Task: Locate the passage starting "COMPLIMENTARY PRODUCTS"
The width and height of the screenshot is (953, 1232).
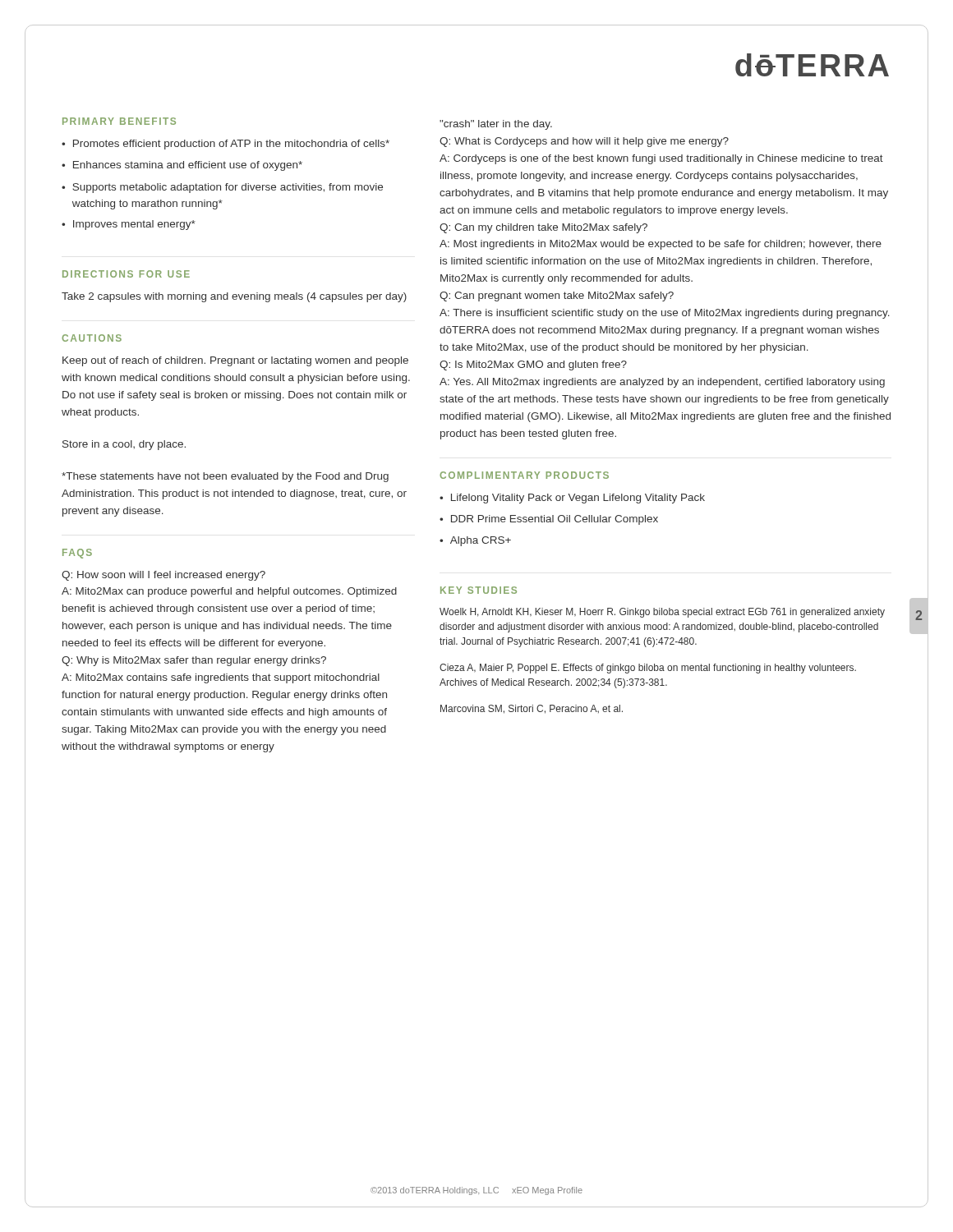Action: 525,475
